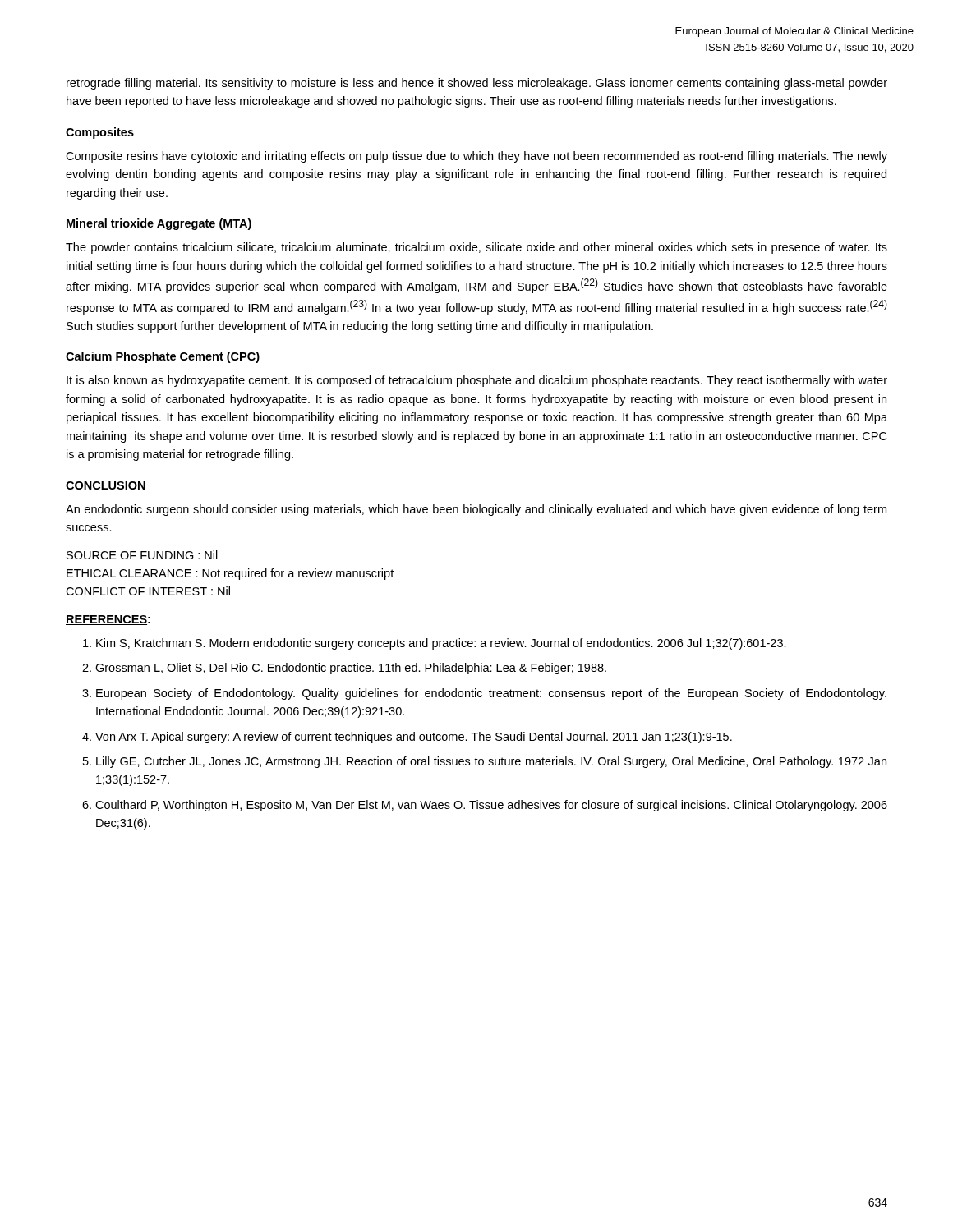
Task: Locate the block starting "Coulthard P, Worthington H, Esposito M, Van"
Action: [x=491, y=814]
